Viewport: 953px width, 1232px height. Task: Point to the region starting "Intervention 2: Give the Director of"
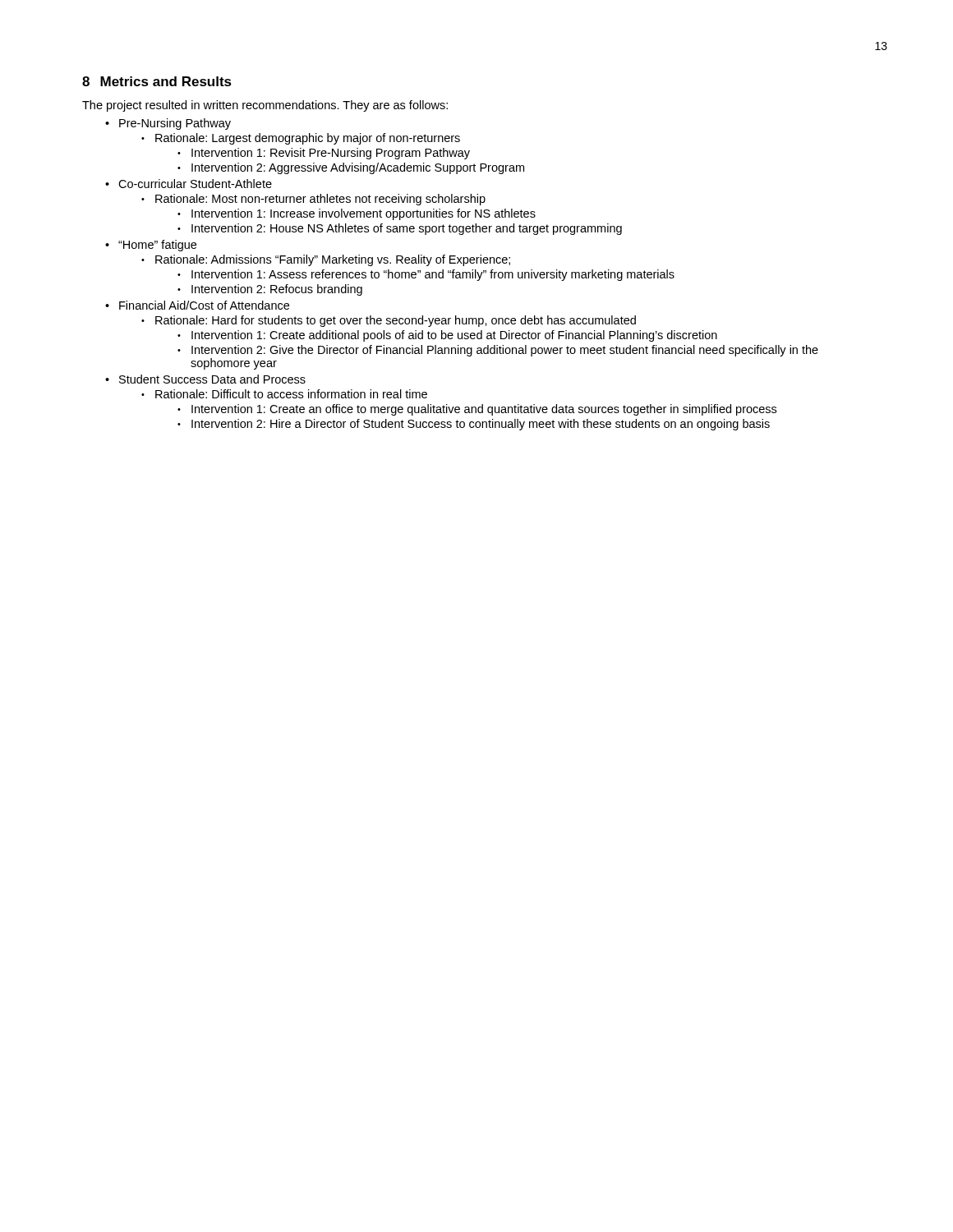click(x=504, y=356)
